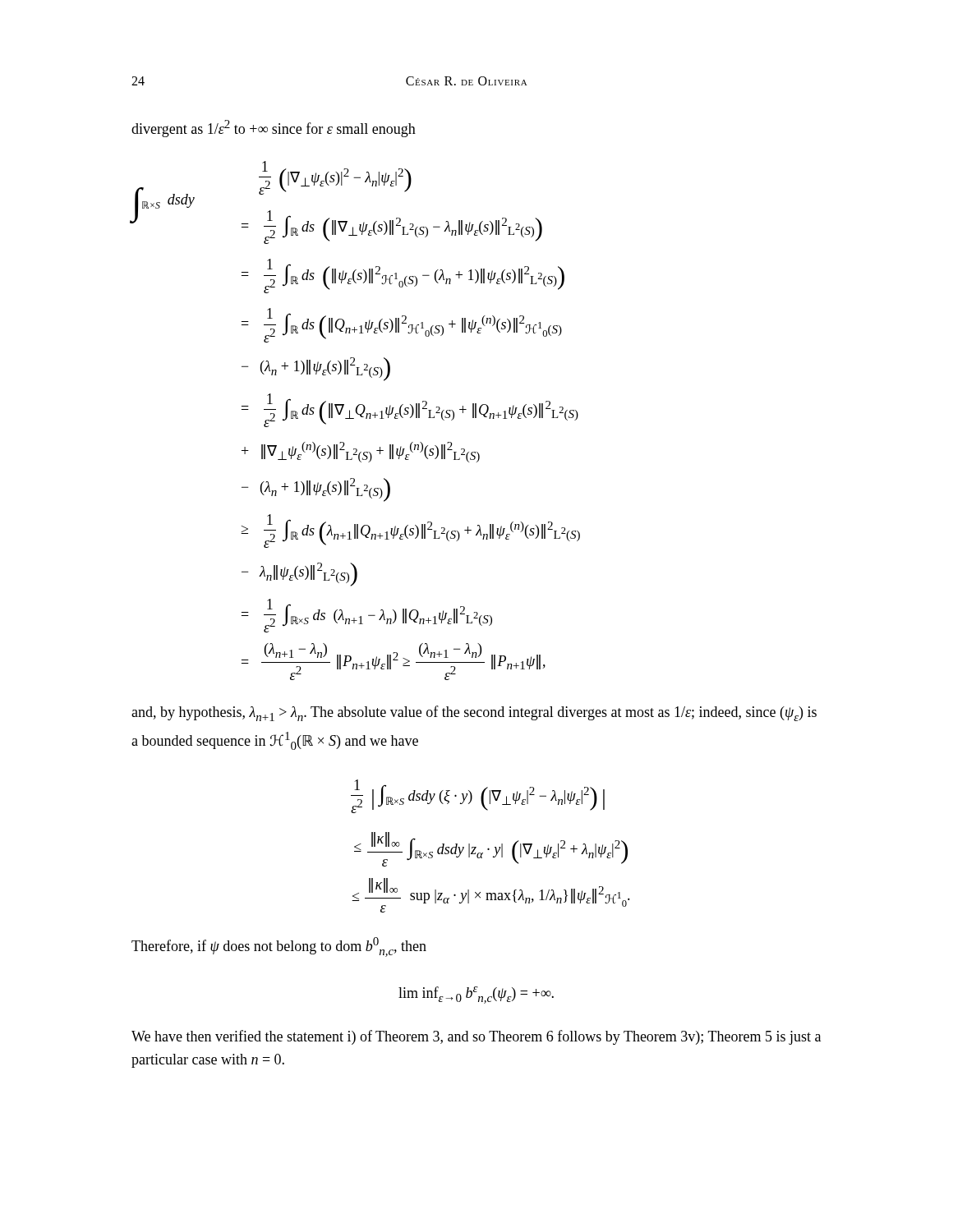Locate the formula with the text "1ε2 | ∫ℝ×S dsdy (ξ · y)"
The width and height of the screenshot is (953, 1232).
(476, 844)
